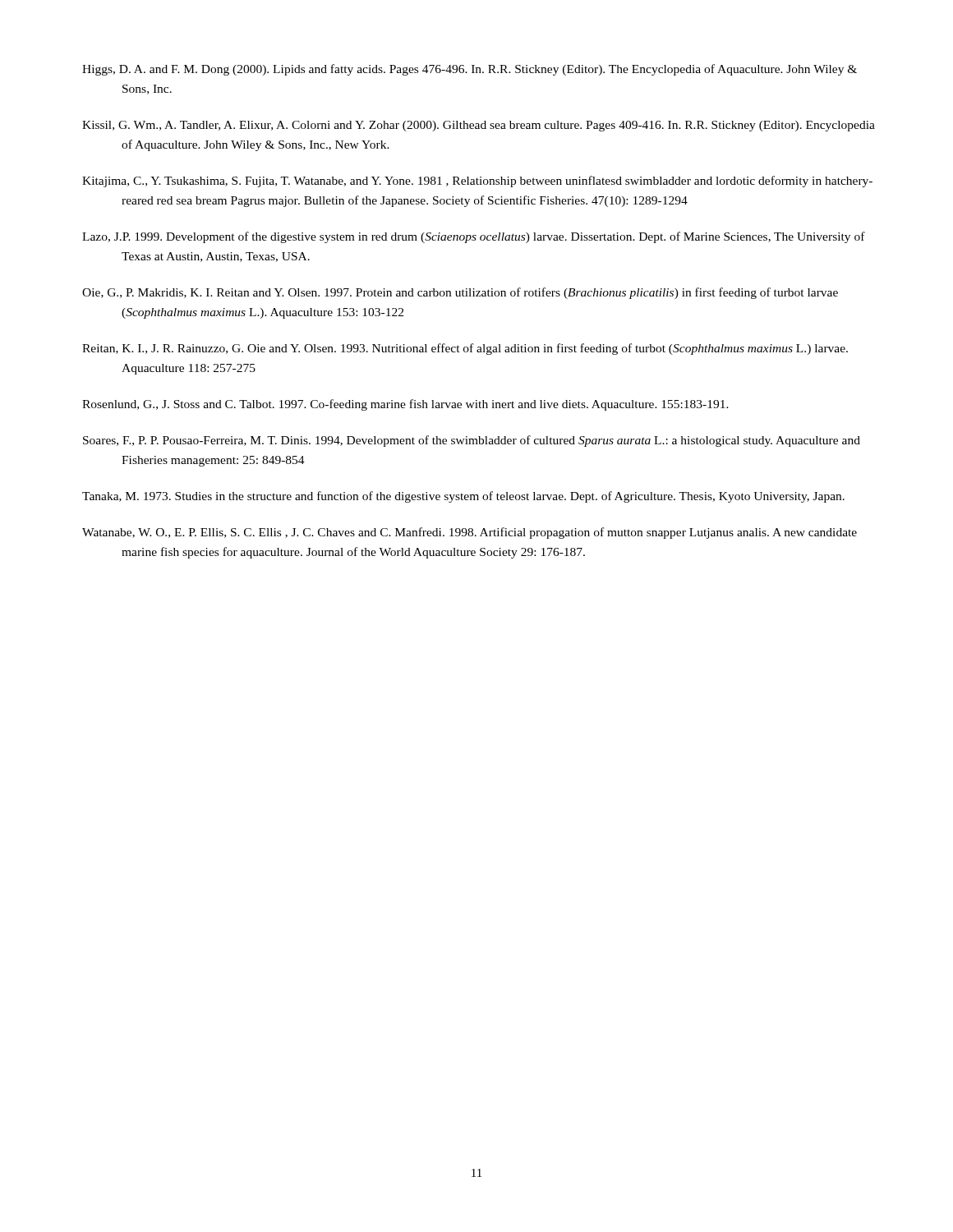Select the text starting "Higgs, D. A. and F. M."
Viewport: 953px width, 1232px height.
[x=470, y=78]
